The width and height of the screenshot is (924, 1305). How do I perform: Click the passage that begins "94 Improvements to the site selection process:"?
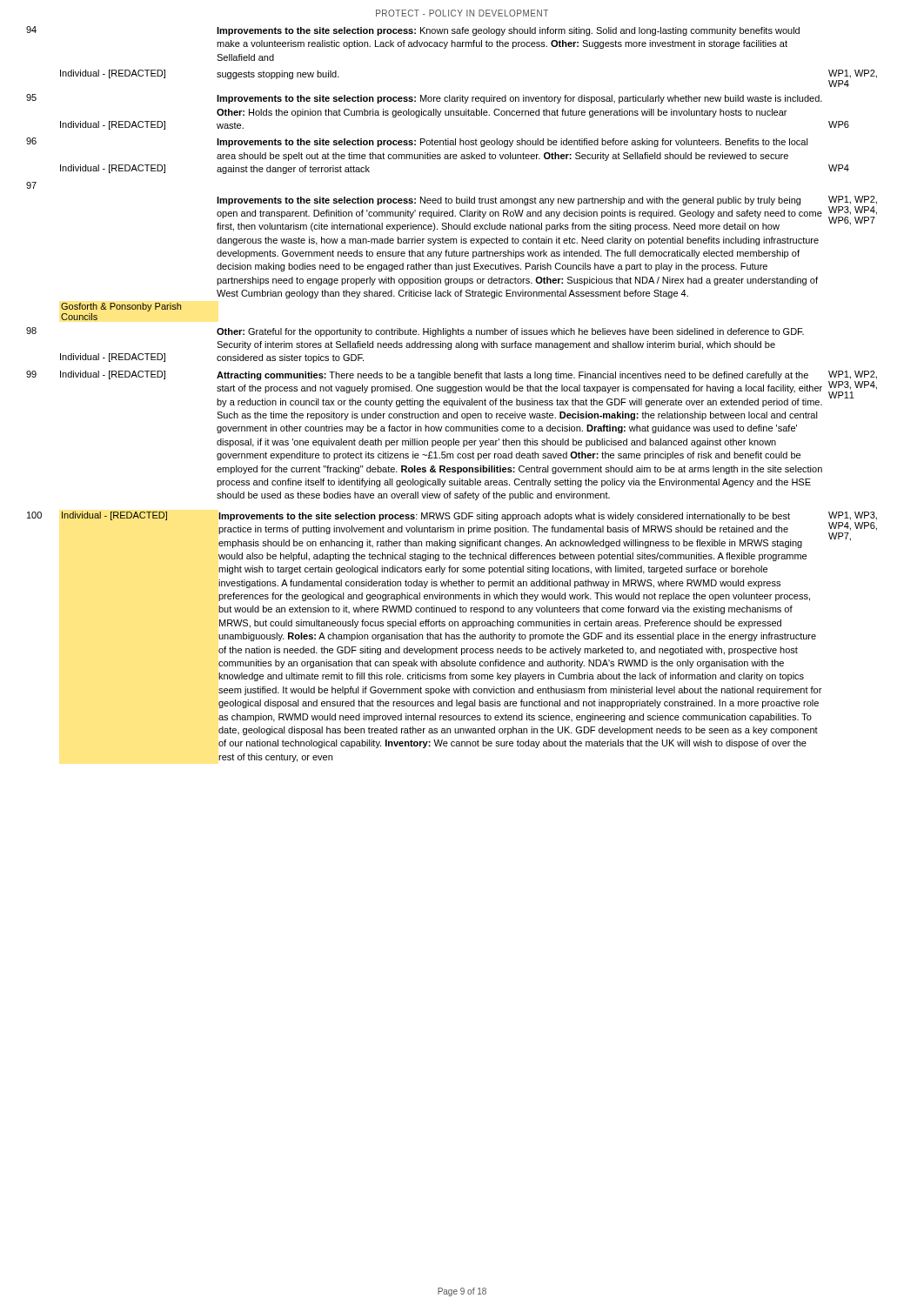(x=462, y=44)
